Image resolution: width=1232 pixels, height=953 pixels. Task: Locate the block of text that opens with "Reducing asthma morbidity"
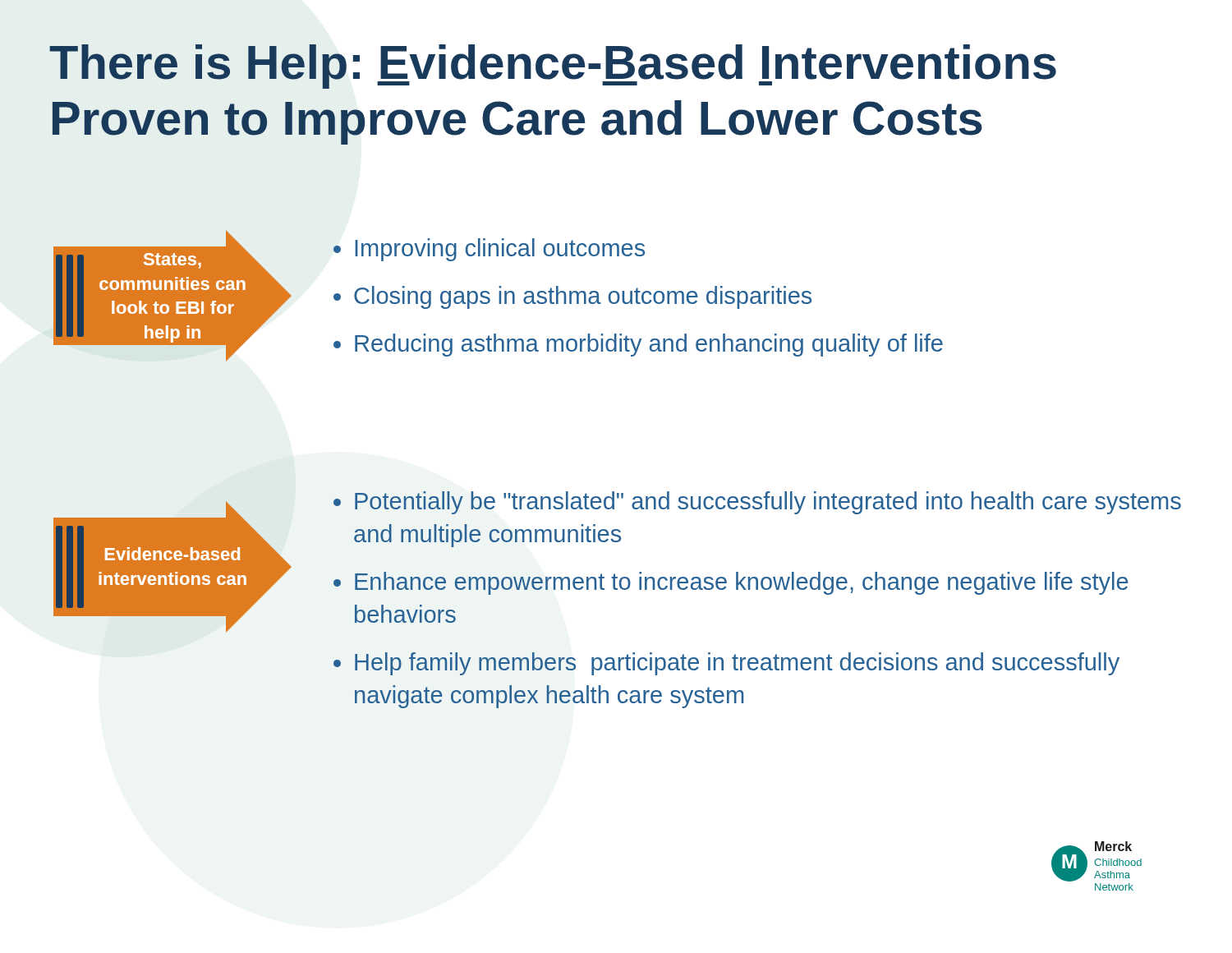pyautogui.click(x=648, y=343)
